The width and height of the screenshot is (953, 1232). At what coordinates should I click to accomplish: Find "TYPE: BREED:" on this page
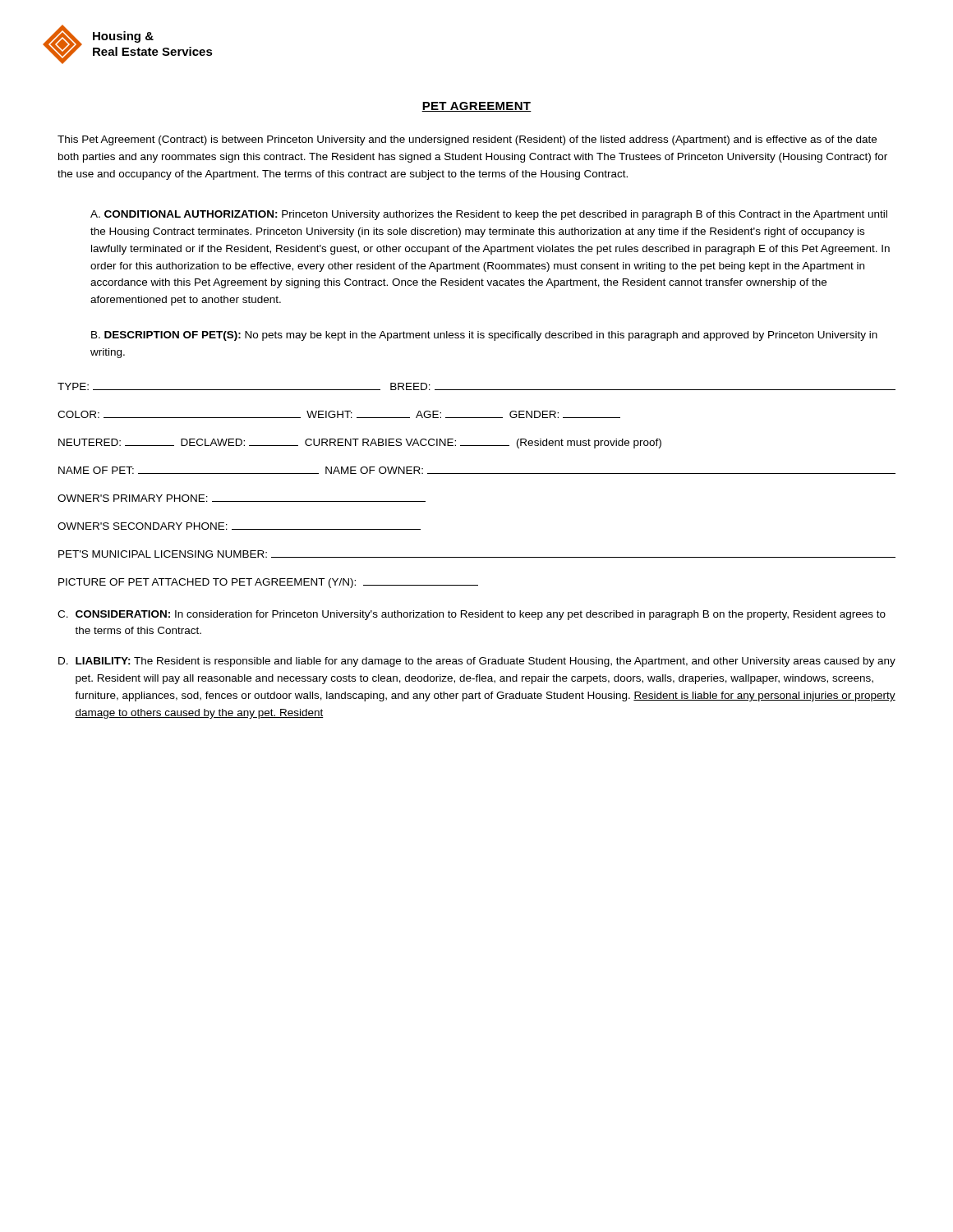point(476,386)
